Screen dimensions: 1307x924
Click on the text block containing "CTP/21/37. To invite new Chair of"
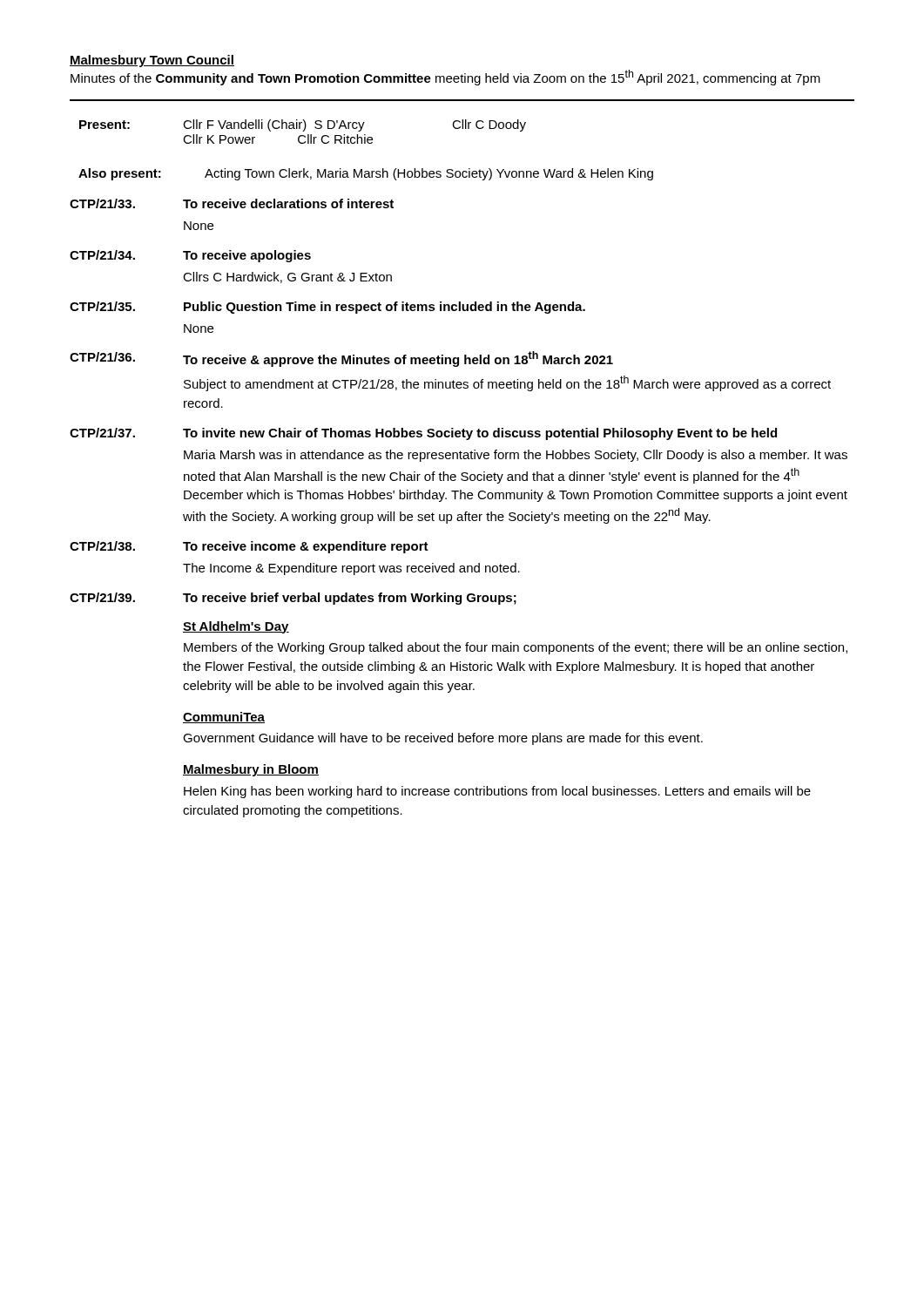point(462,476)
